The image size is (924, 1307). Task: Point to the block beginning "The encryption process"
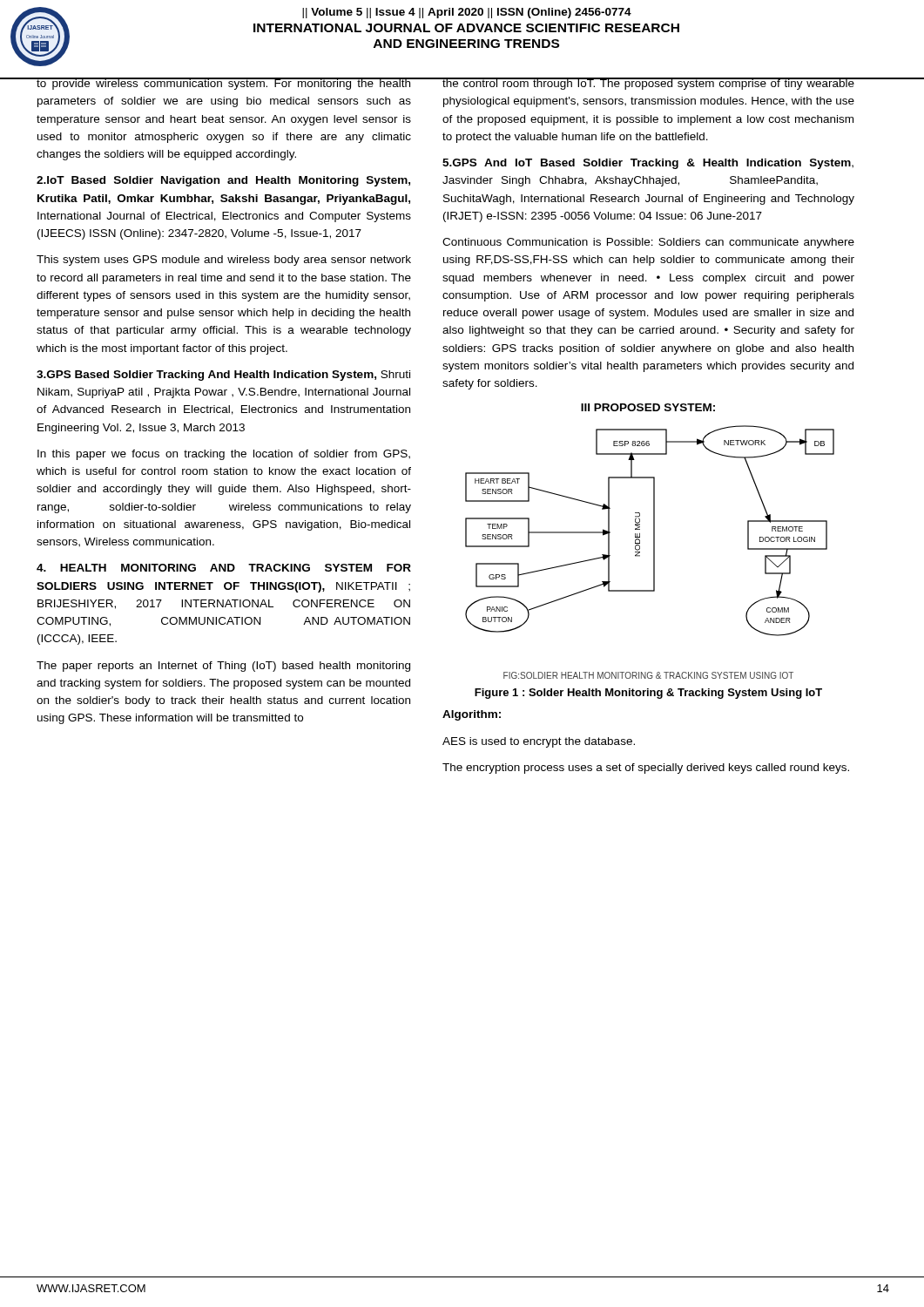646,767
